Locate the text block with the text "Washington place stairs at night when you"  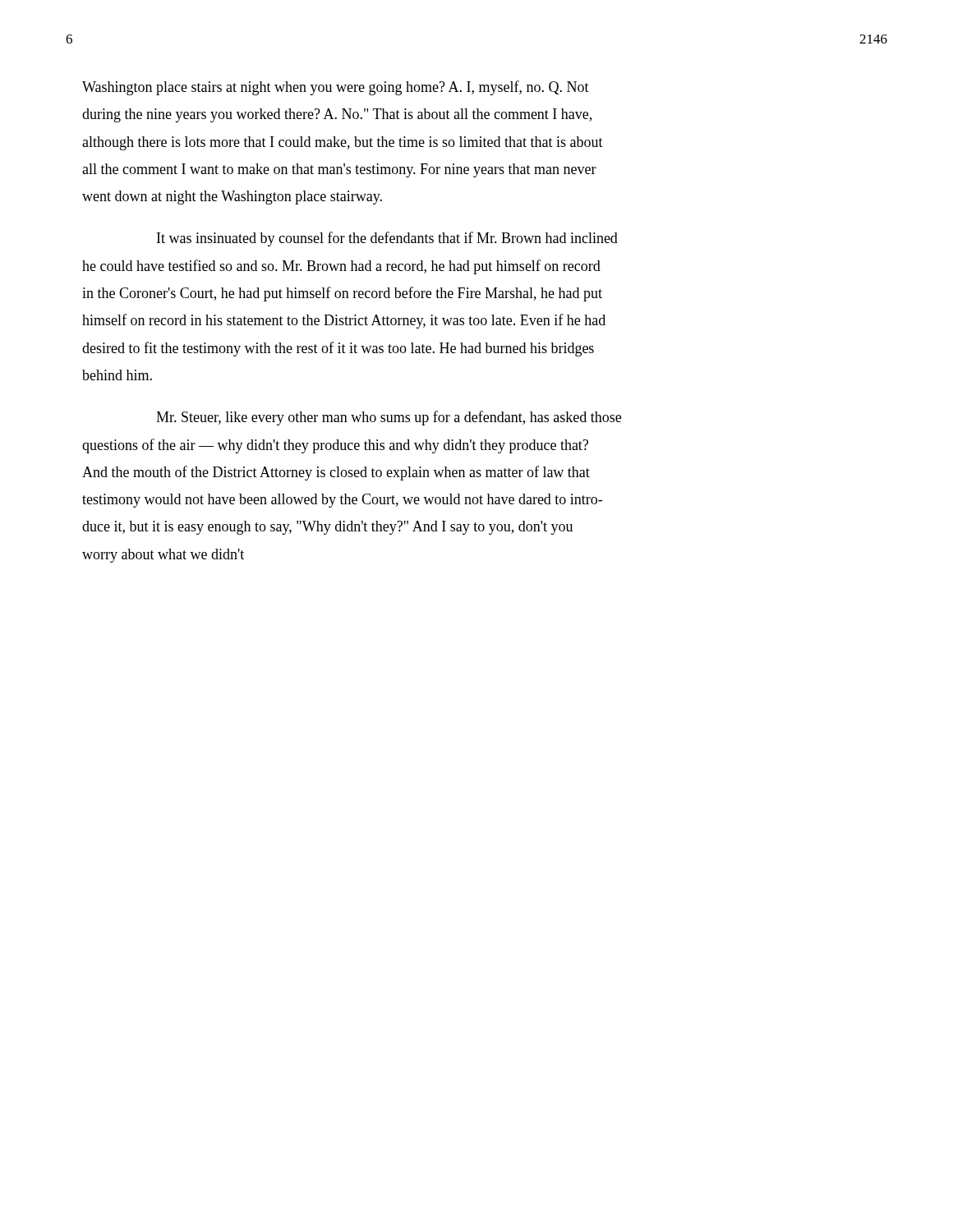pos(481,142)
